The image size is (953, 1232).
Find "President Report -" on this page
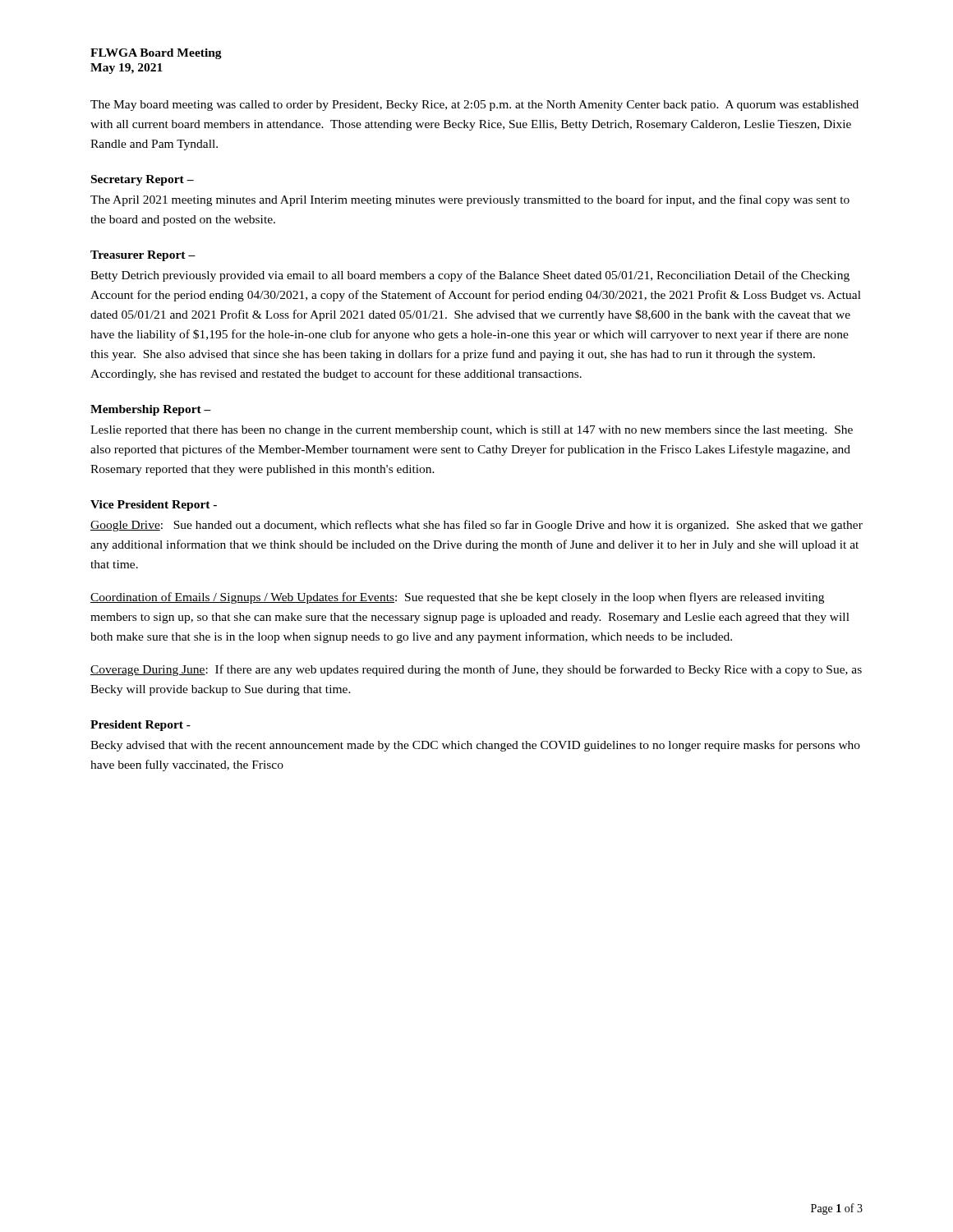[x=140, y=724]
